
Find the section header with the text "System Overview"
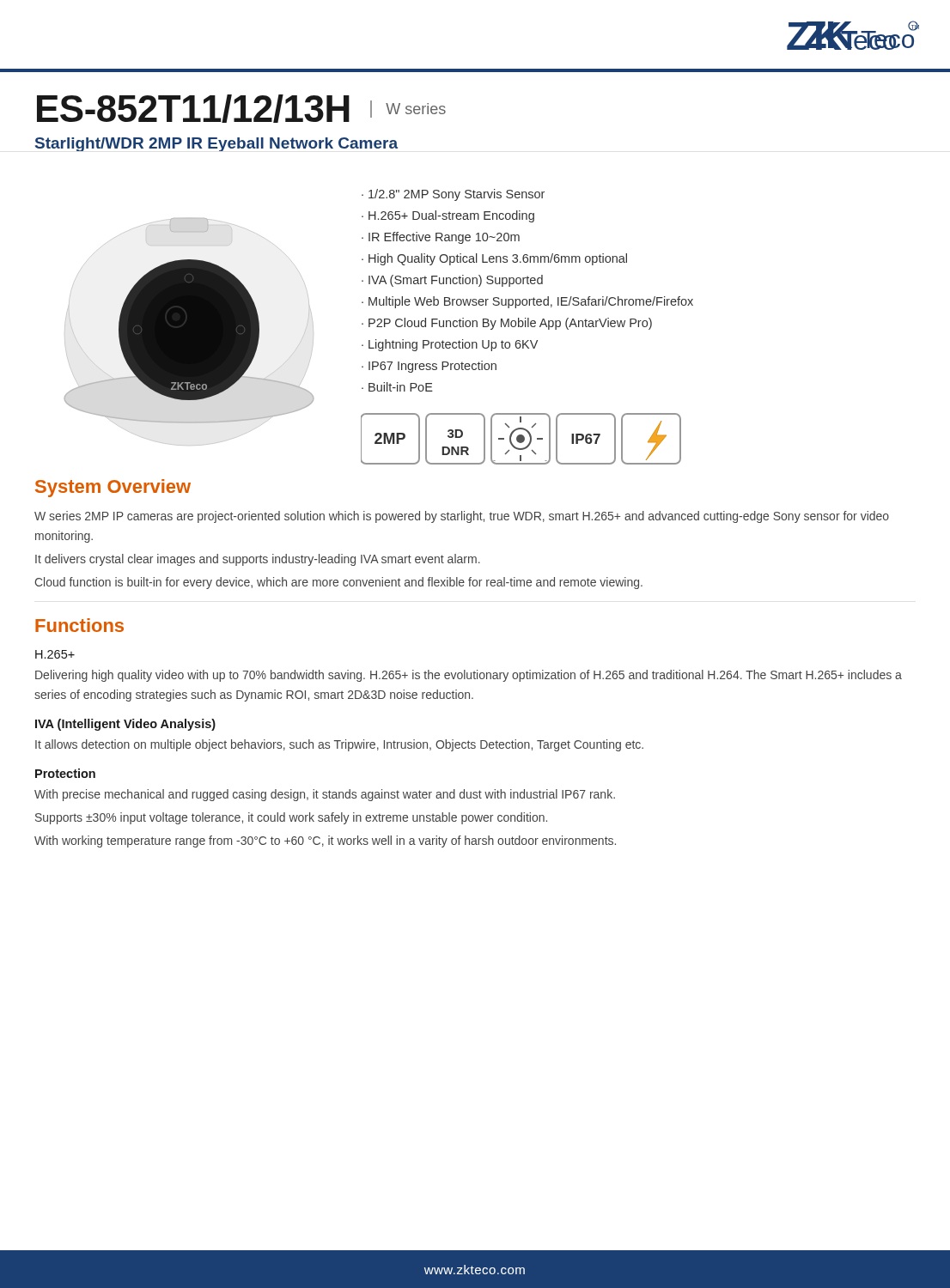(113, 486)
